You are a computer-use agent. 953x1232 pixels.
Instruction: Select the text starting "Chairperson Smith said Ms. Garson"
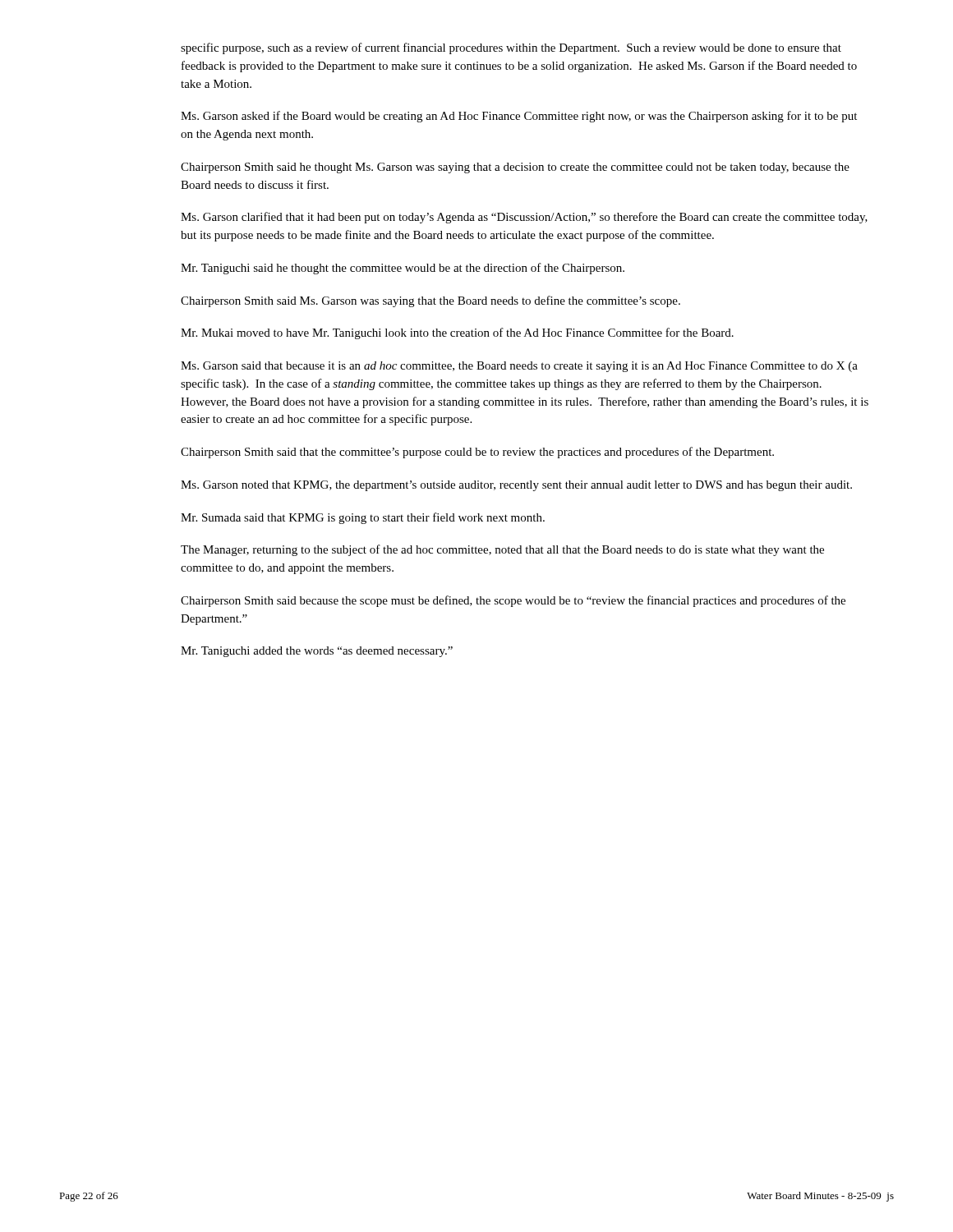click(x=431, y=300)
